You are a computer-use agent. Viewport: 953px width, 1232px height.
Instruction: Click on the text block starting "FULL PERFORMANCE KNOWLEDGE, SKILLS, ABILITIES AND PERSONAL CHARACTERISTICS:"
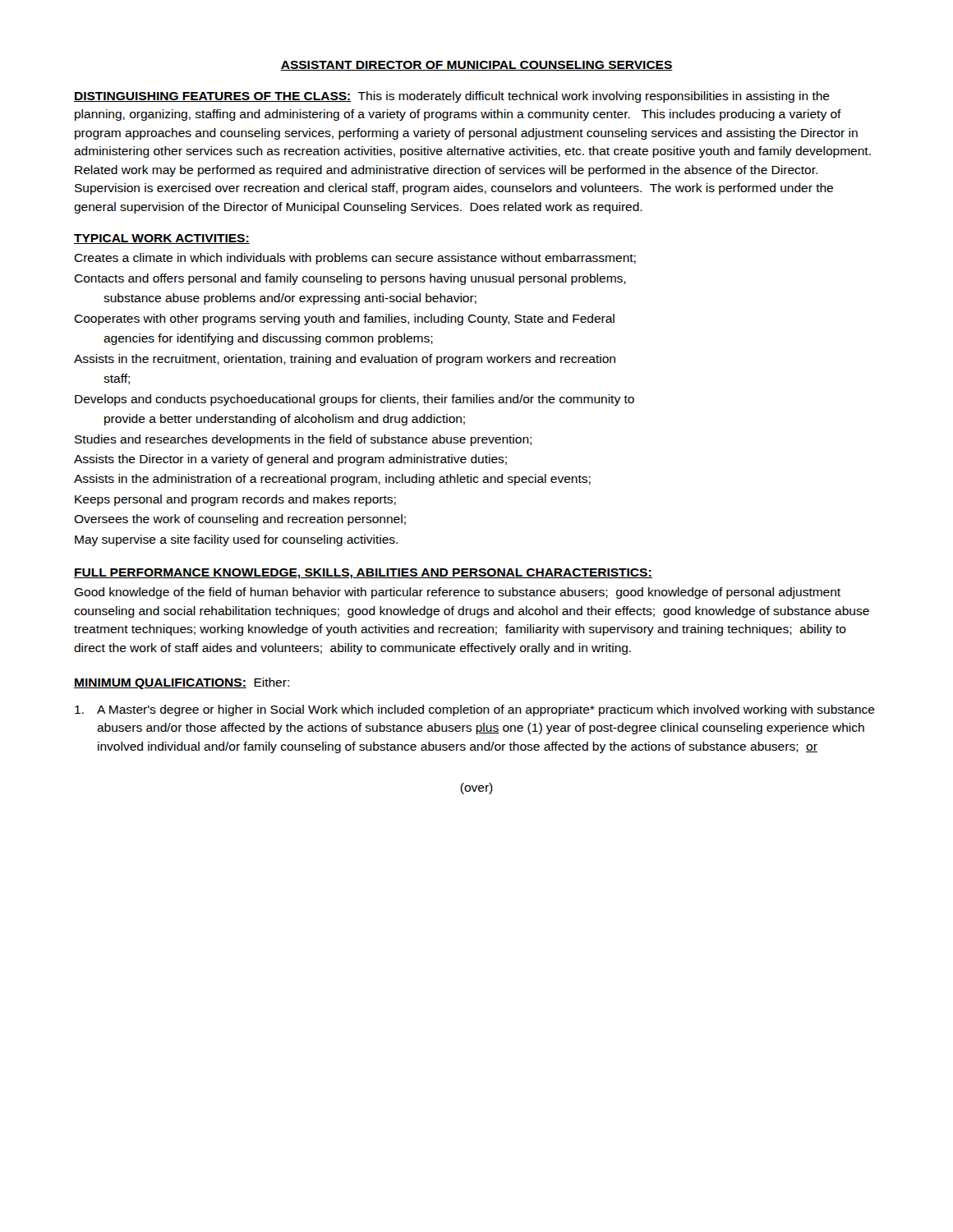363,572
